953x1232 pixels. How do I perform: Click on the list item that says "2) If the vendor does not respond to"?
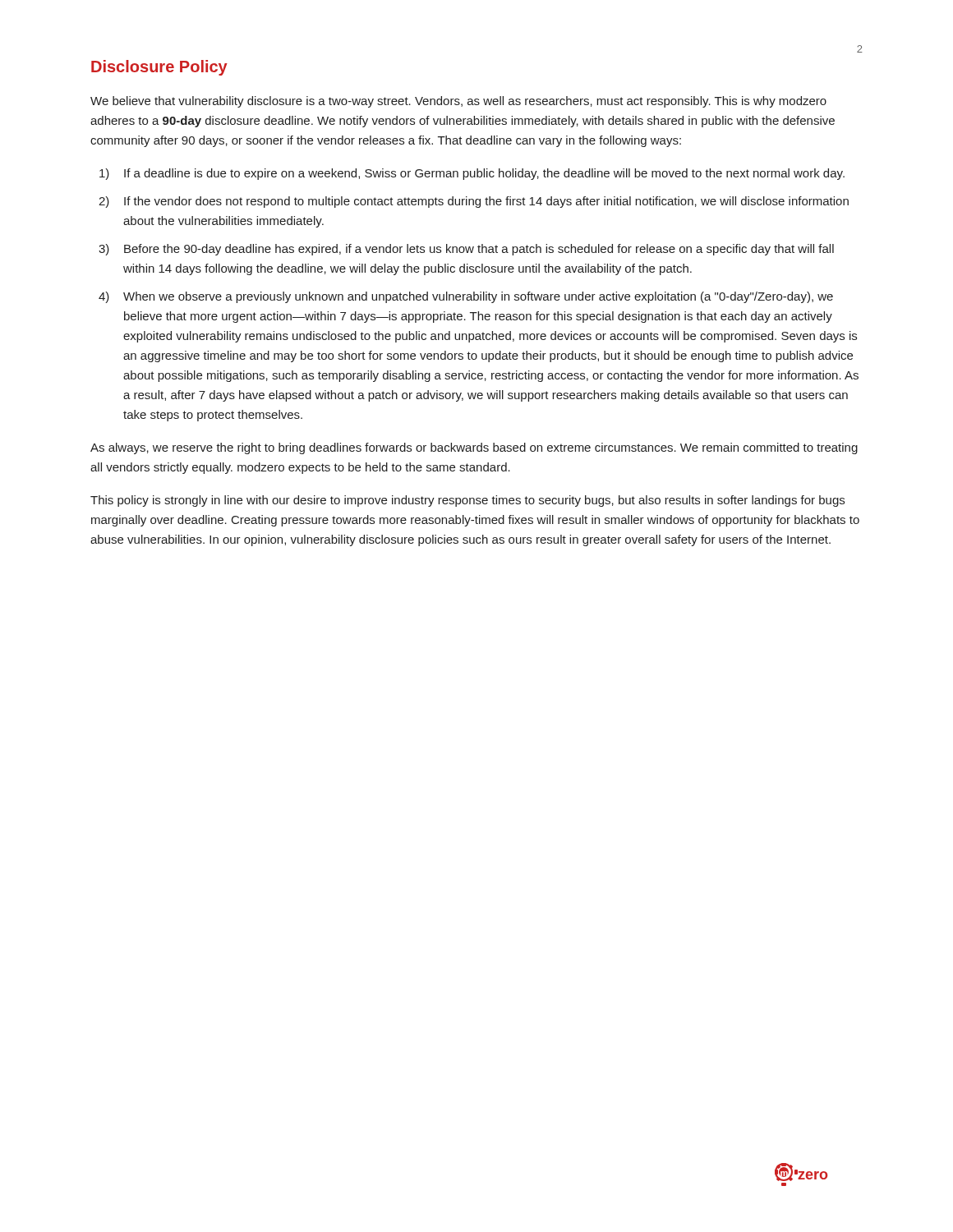pyautogui.click(x=481, y=211)
